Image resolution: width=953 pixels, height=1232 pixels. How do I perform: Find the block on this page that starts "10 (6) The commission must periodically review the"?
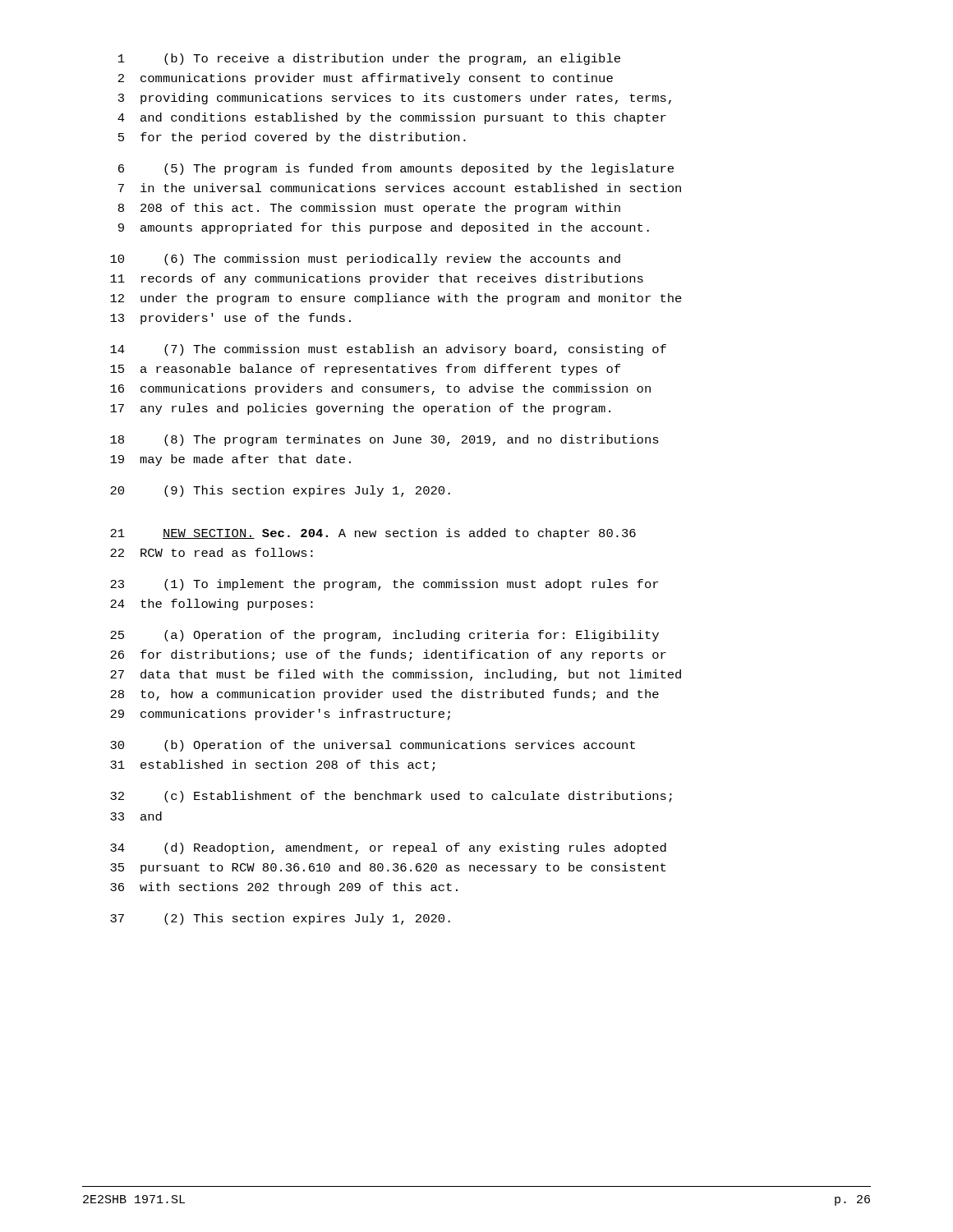476,289
